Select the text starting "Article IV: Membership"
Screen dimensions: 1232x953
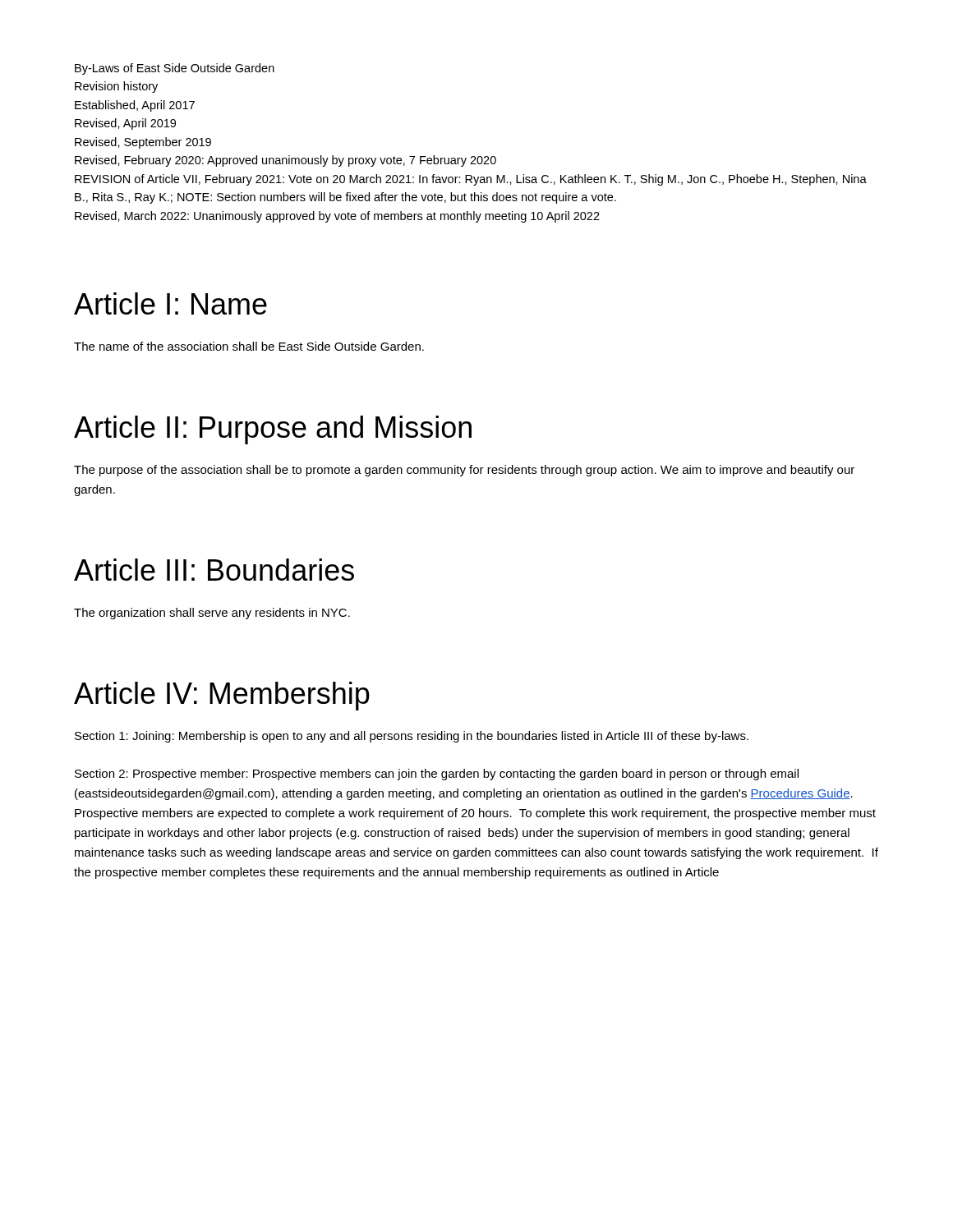point(222,696)
